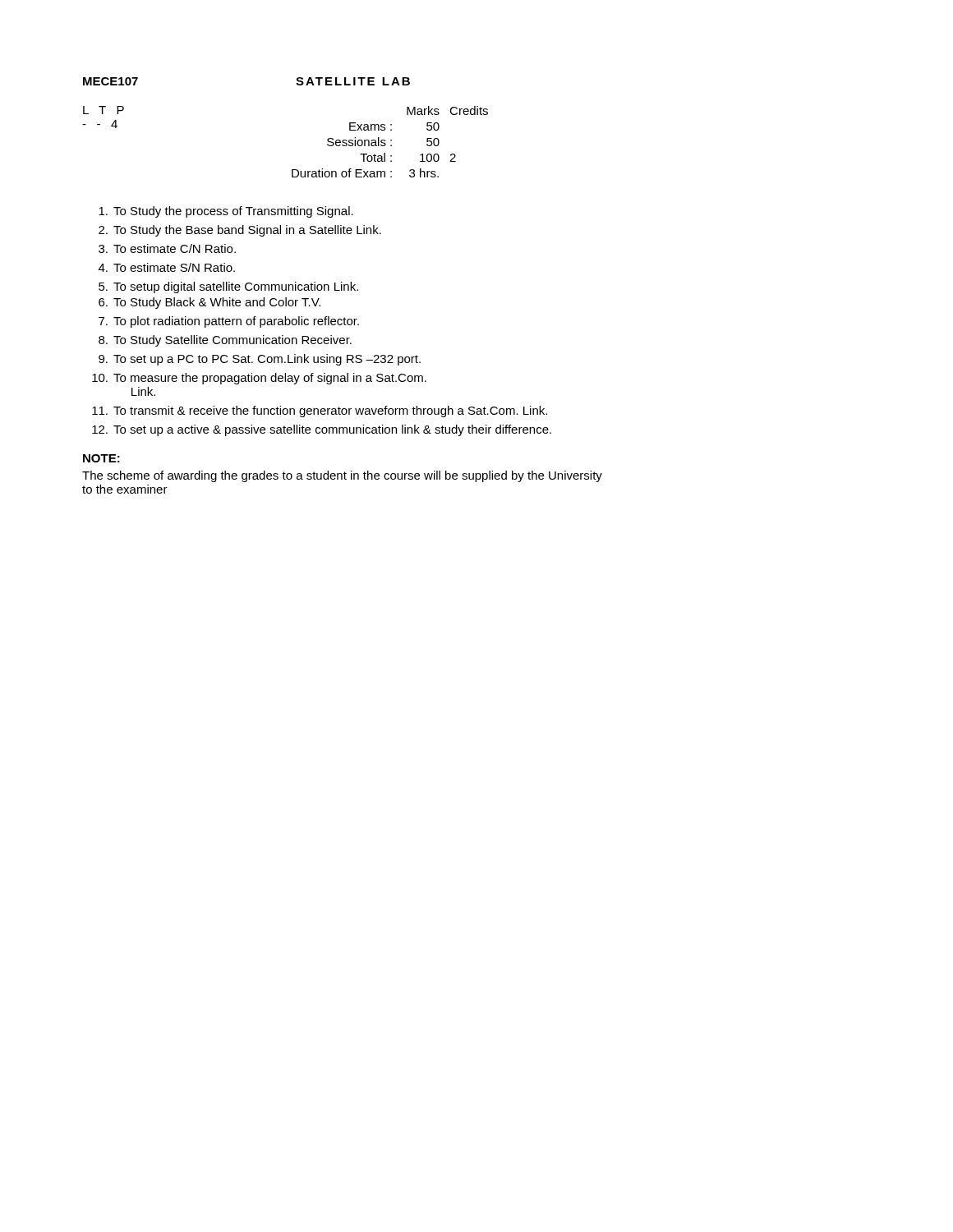This screenshot has width=953, height=1232.
Task: Find the list item with the text "11. To transmit & receive the"
Action: tap(476, 410)
